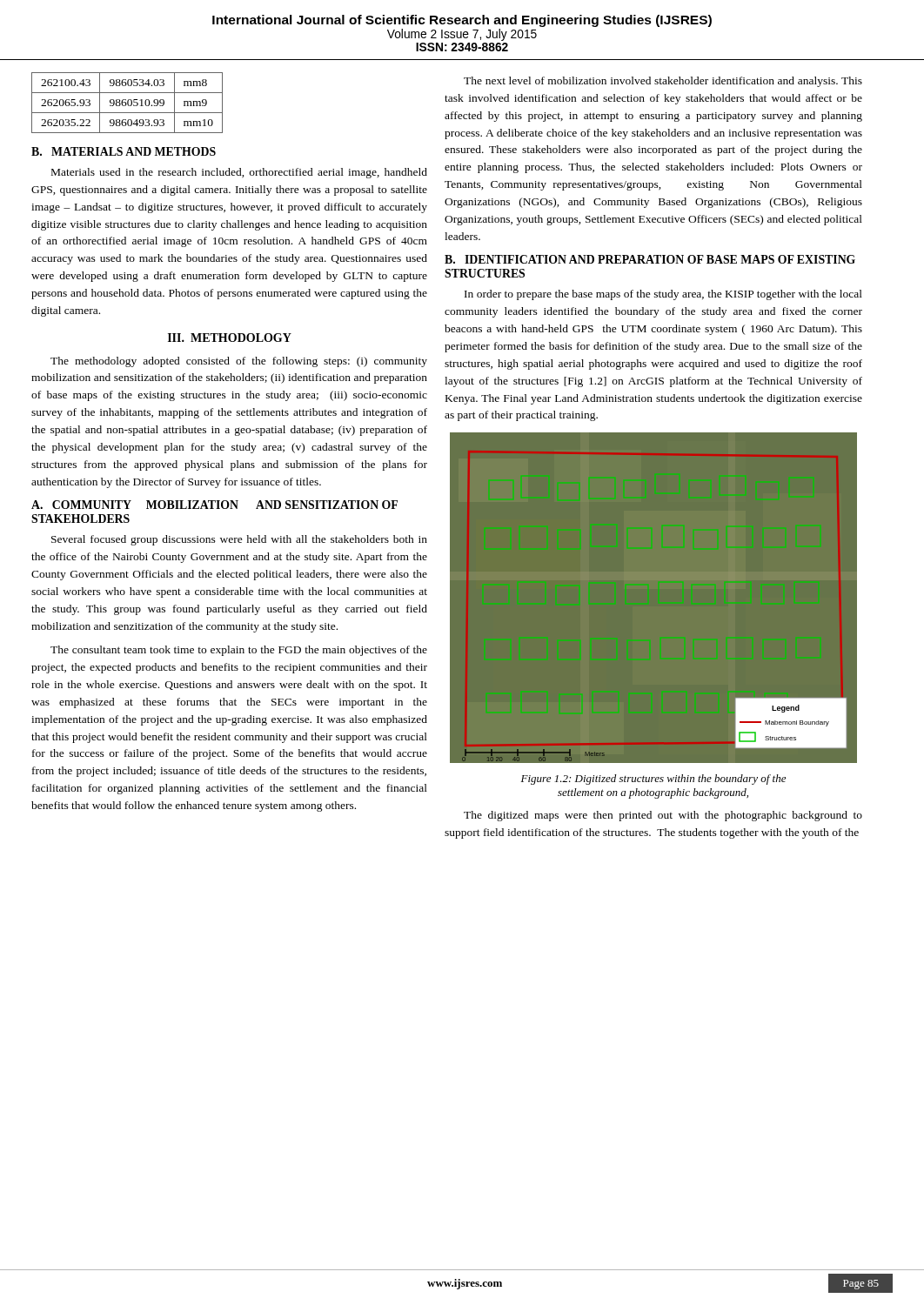Point to the text starting "III. METHODOLOGY"
Image resolution: width=924 pixels, height=1305 pixels.
click(x=229, y=338)
